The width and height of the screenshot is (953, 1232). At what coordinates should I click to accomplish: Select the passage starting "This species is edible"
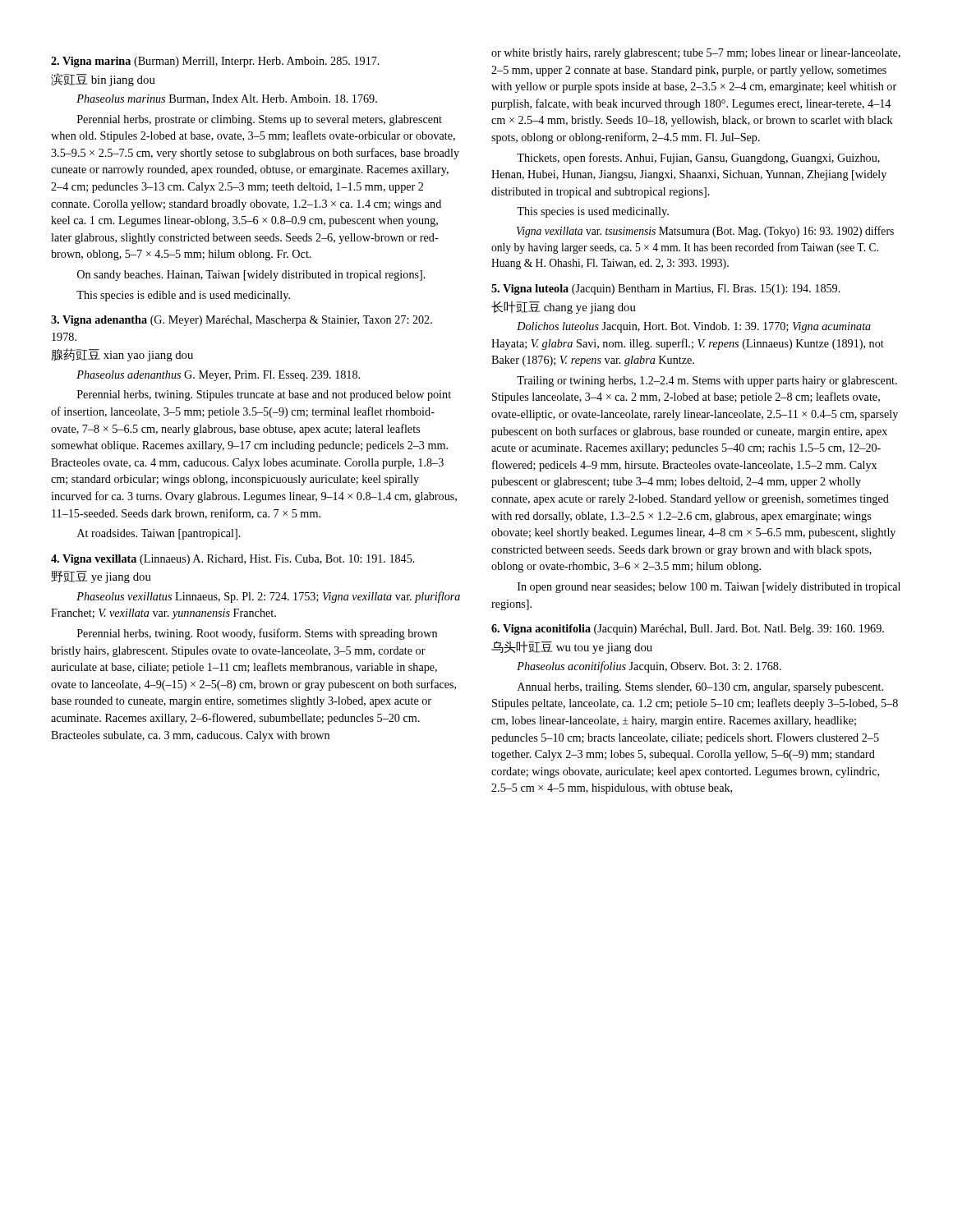pyautogui.click(x=184, y=295)
